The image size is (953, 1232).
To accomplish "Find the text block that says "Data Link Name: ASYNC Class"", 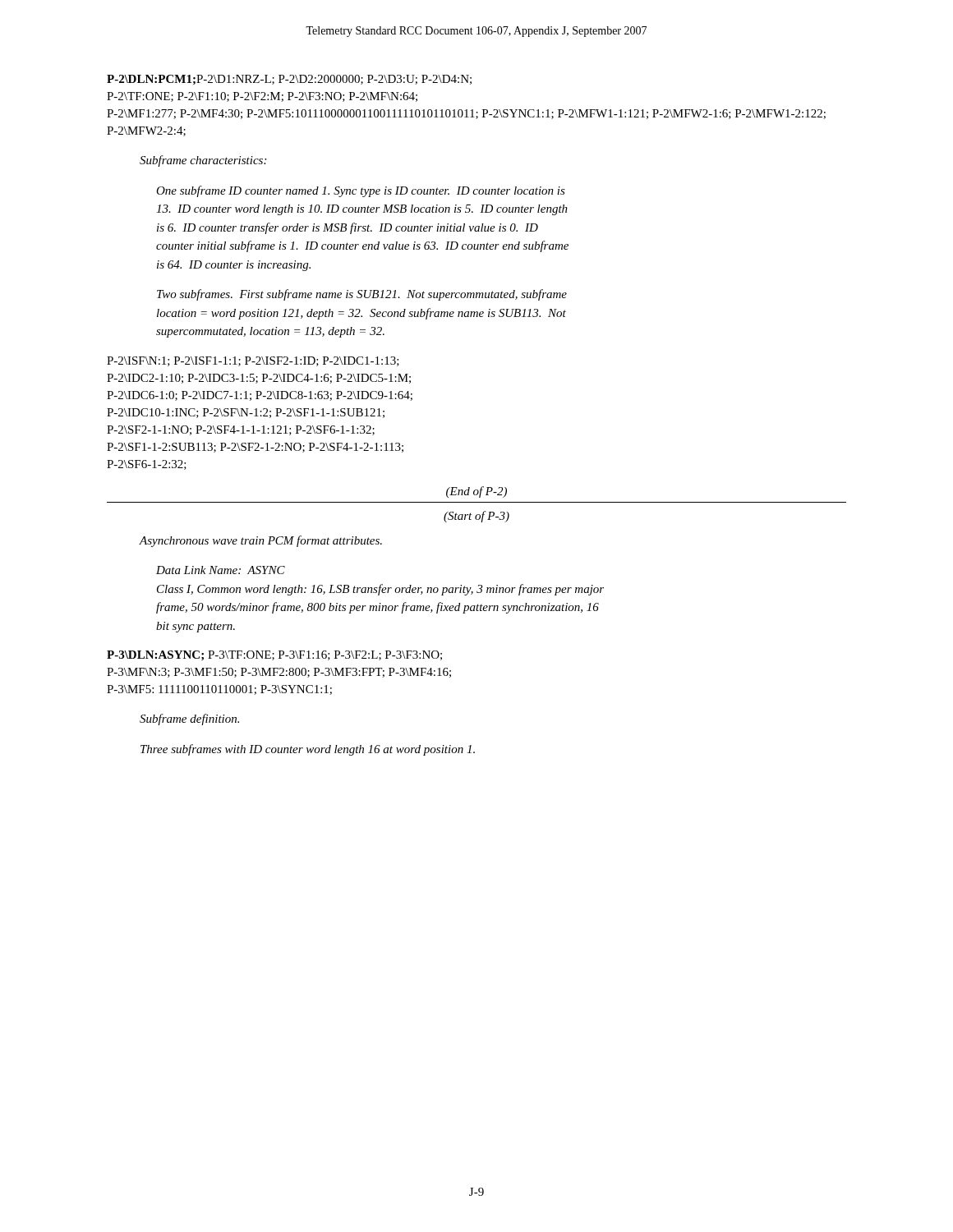I will point(380,598).
